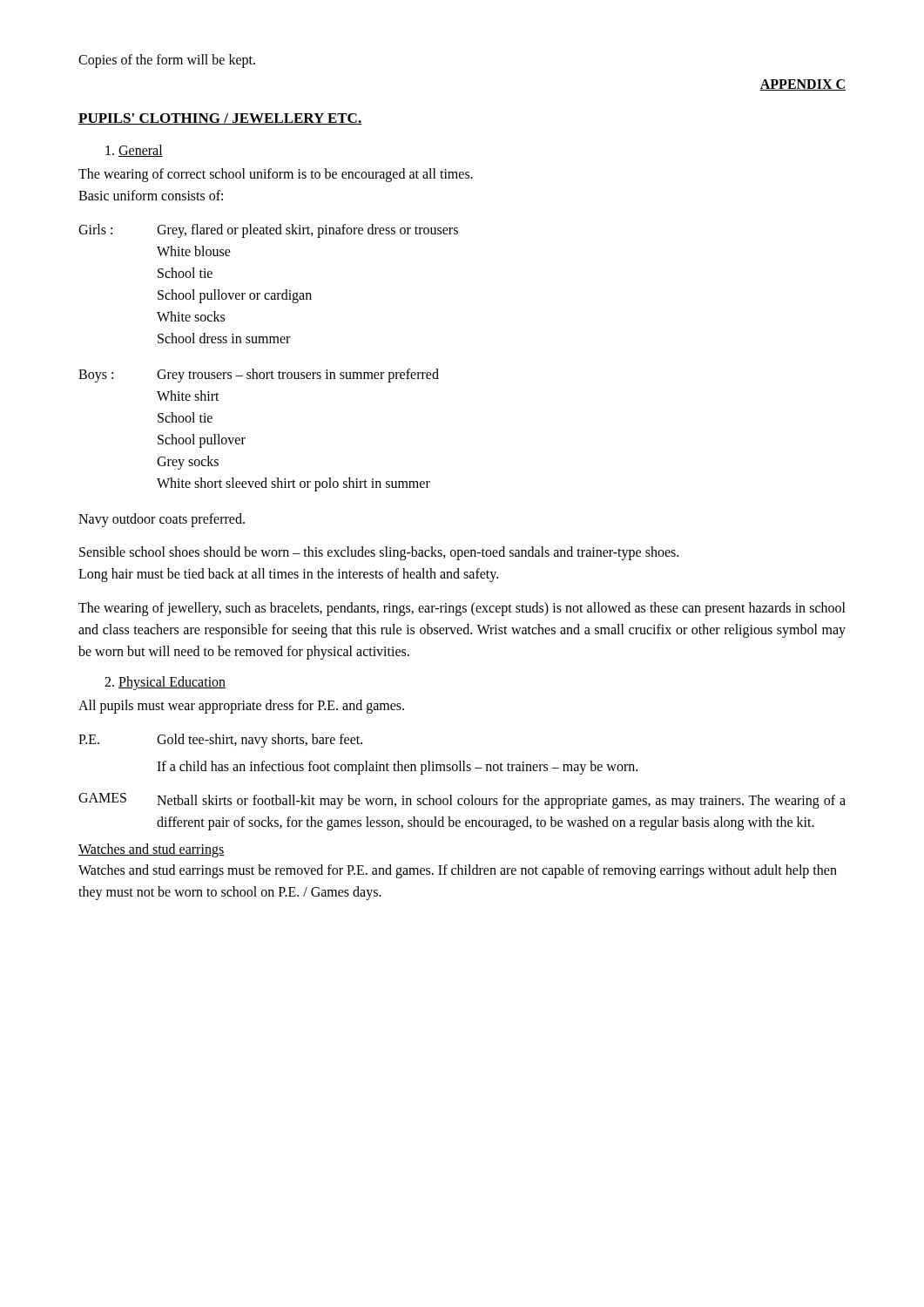Click the passage that begins "All pupils must"
924x1307 pixels.
[x=242, y=706]
